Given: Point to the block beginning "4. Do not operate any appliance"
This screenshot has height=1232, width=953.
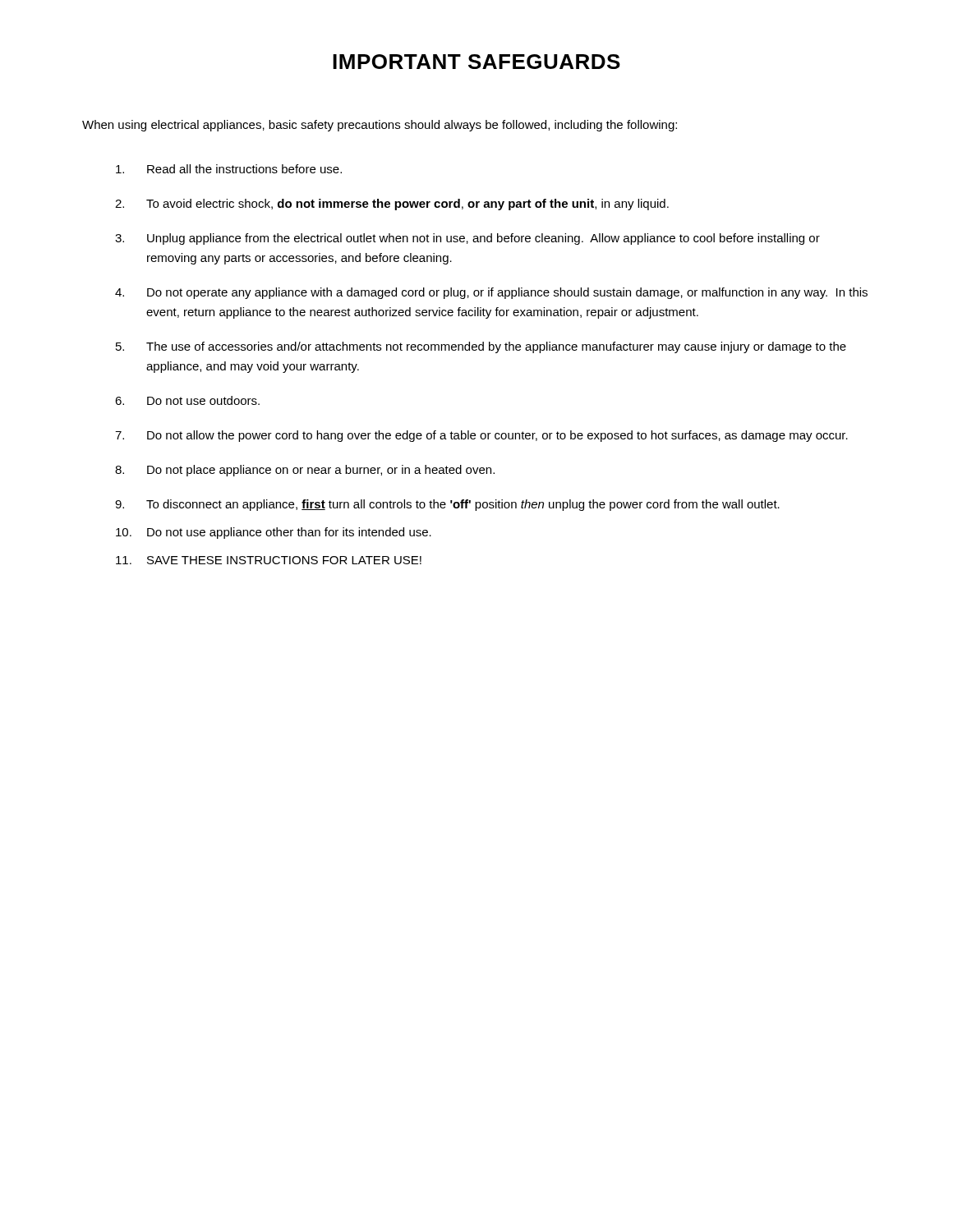Looking at the screenshot, I should pos(493,302).
